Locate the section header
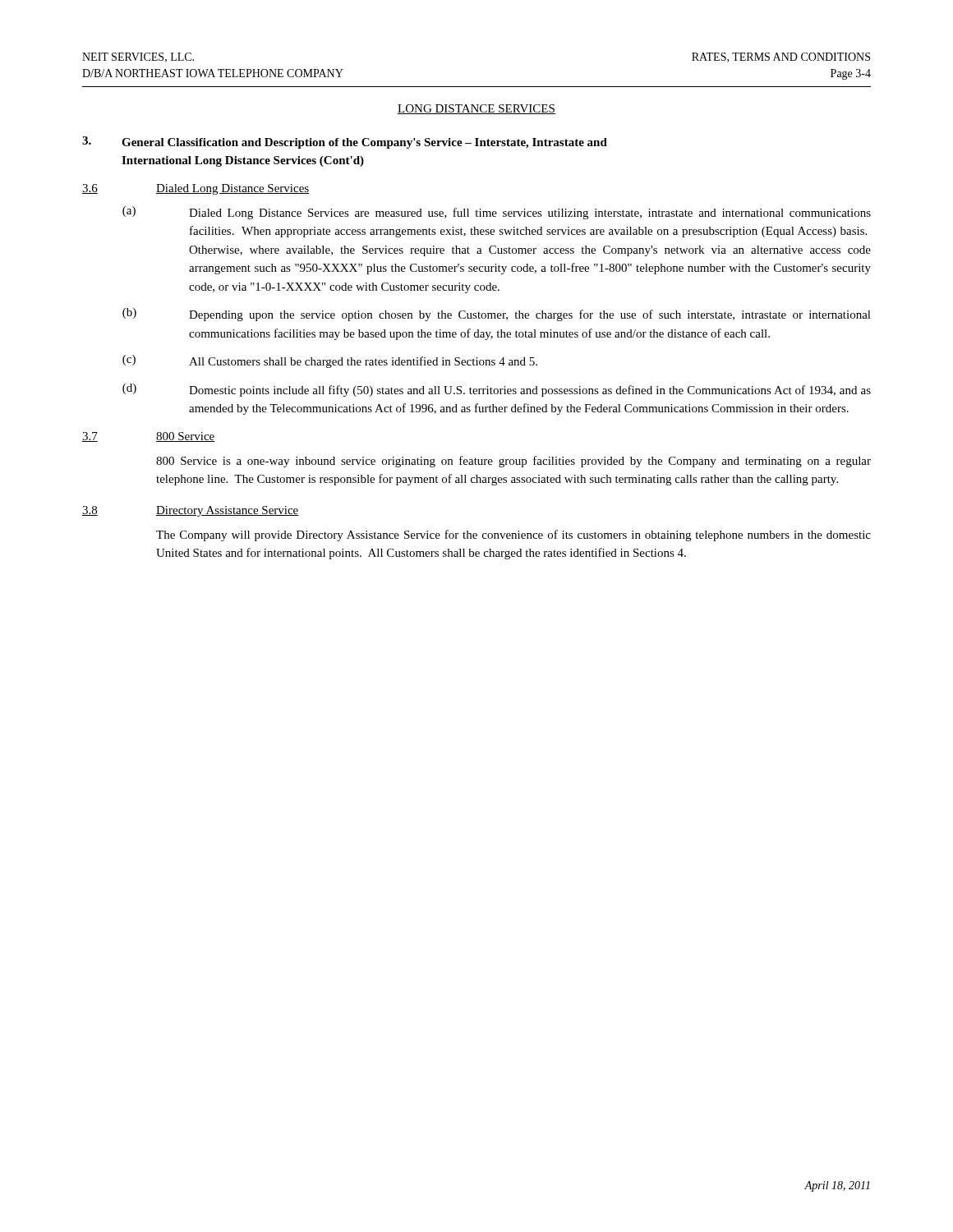Screen dimensions: 1232x953 [345, 152]
